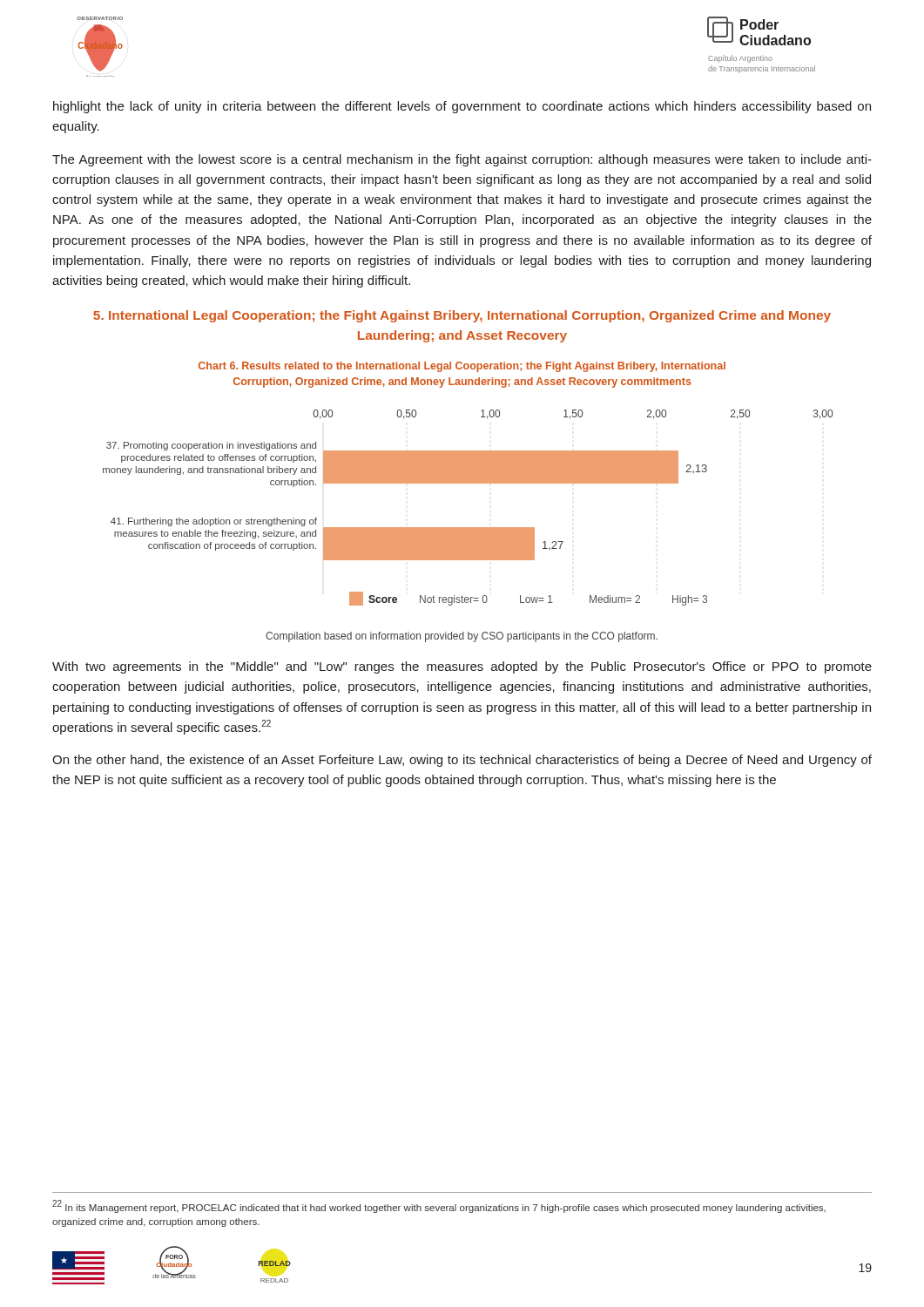Click on the text block containing "With two agreements in the"

point(462,697)
